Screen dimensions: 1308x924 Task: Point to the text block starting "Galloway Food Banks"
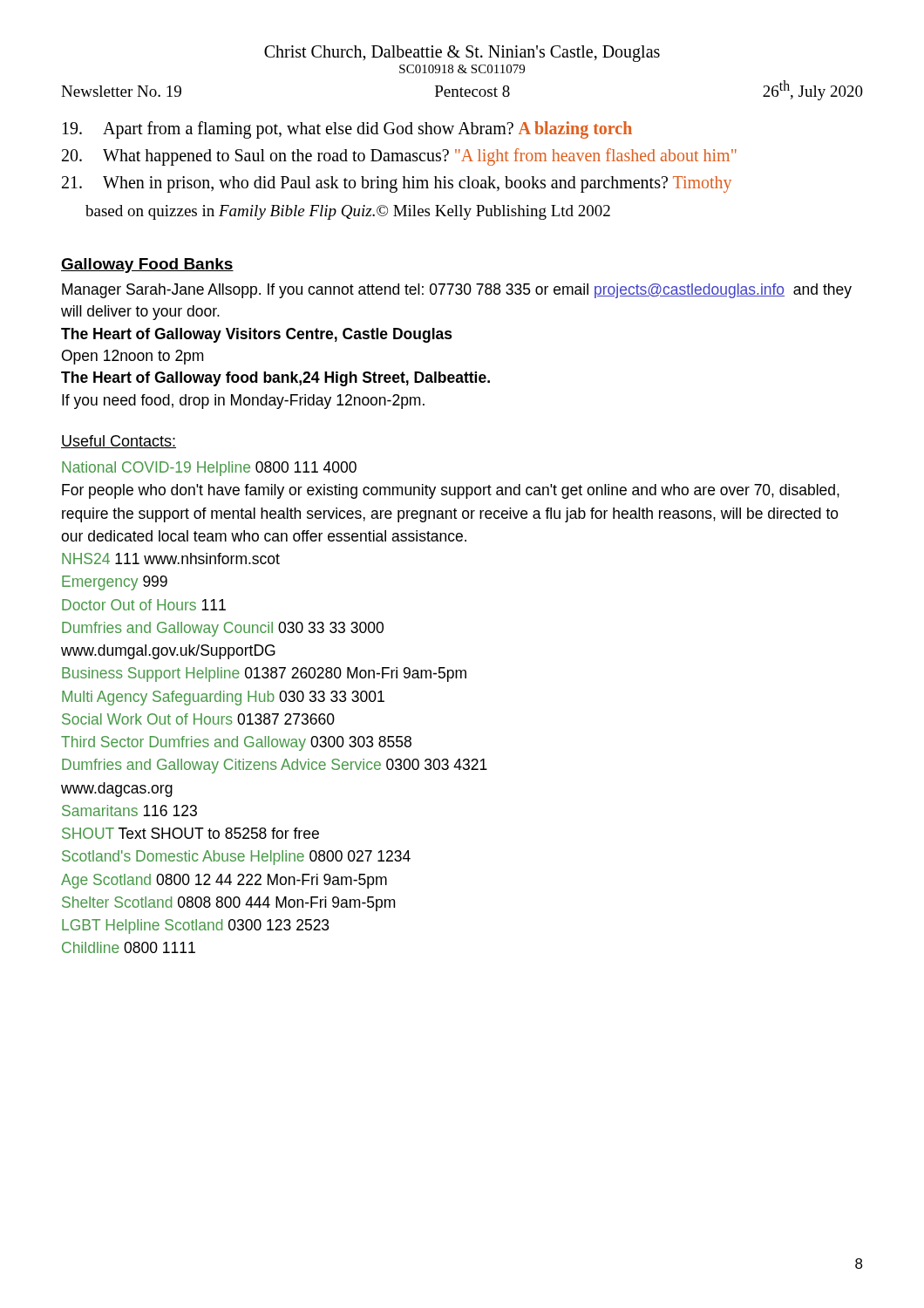(147, 264)
